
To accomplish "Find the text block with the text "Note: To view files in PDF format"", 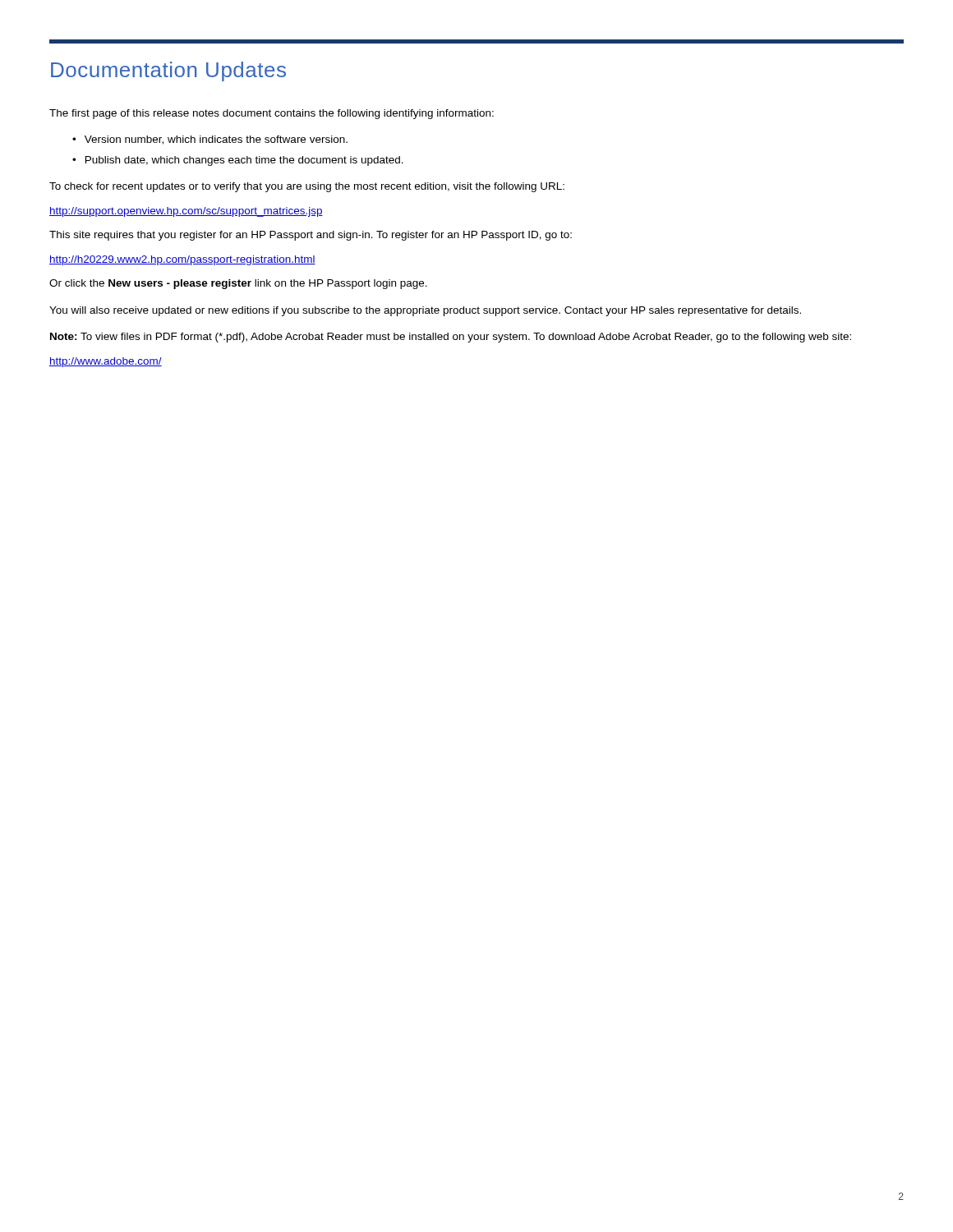I will [x=451, y=336].
